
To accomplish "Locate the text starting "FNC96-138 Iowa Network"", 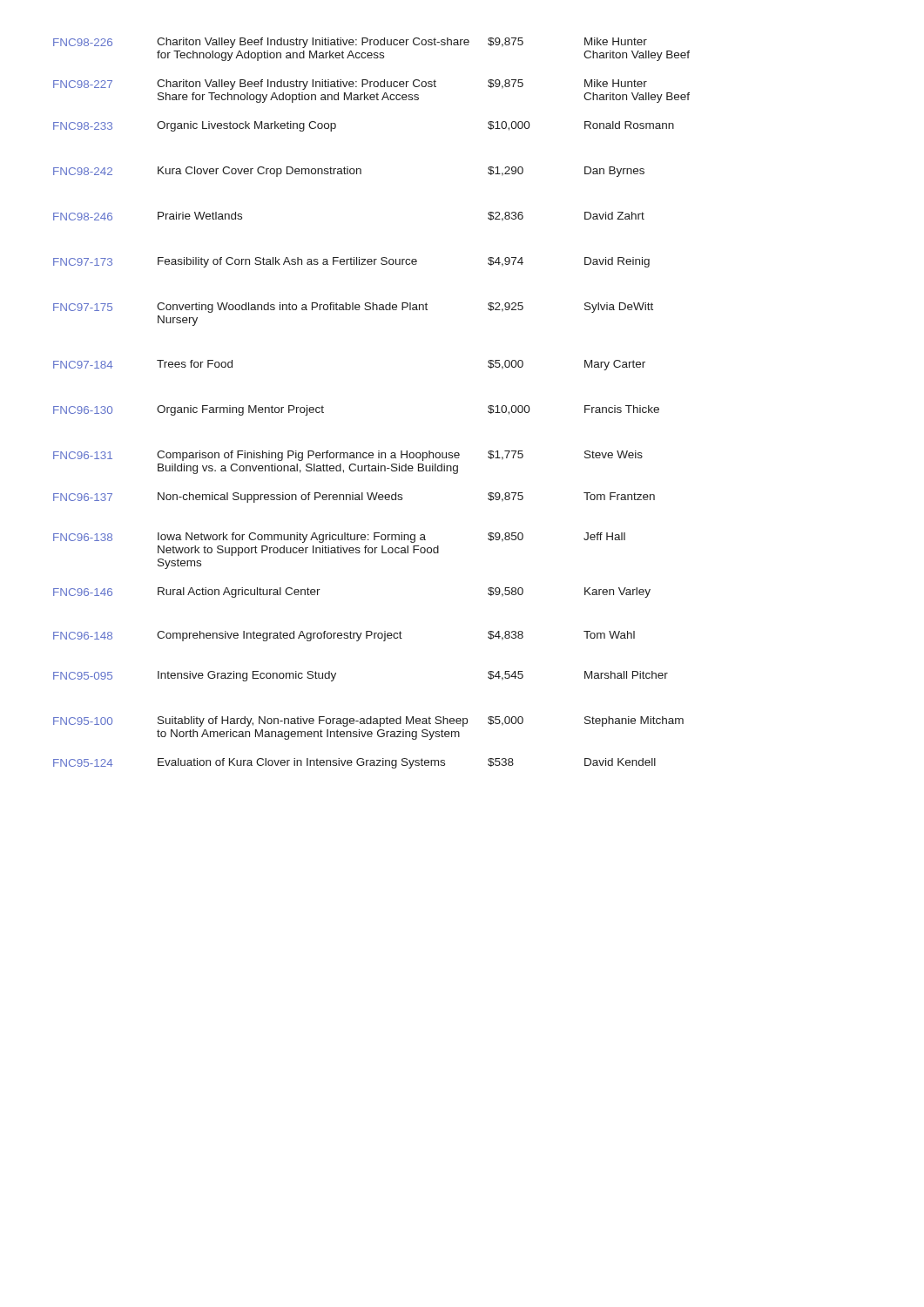I will point(339,538).
